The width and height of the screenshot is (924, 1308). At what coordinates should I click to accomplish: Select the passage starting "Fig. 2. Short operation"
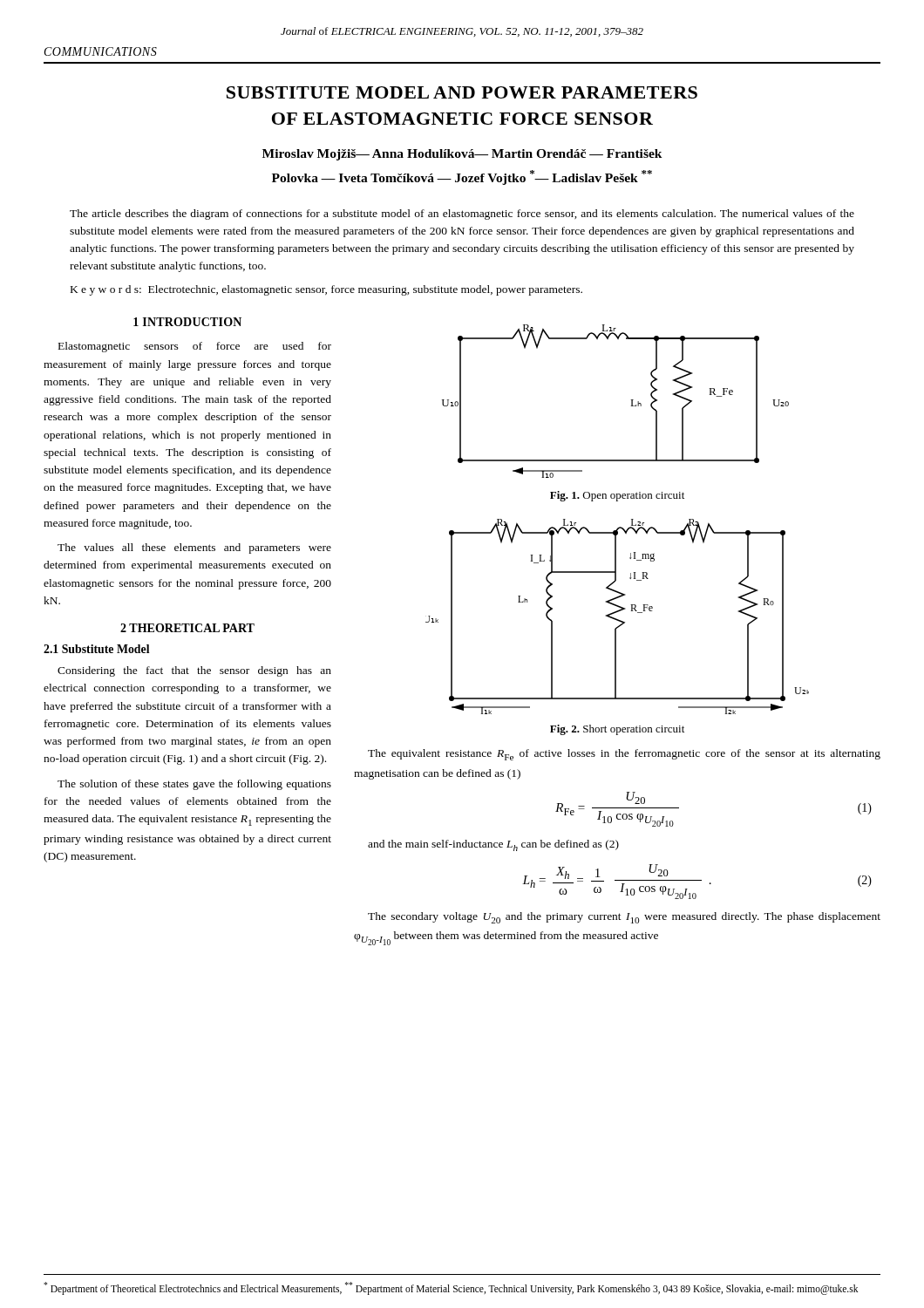pyautogui.click(x=617, y=729)
